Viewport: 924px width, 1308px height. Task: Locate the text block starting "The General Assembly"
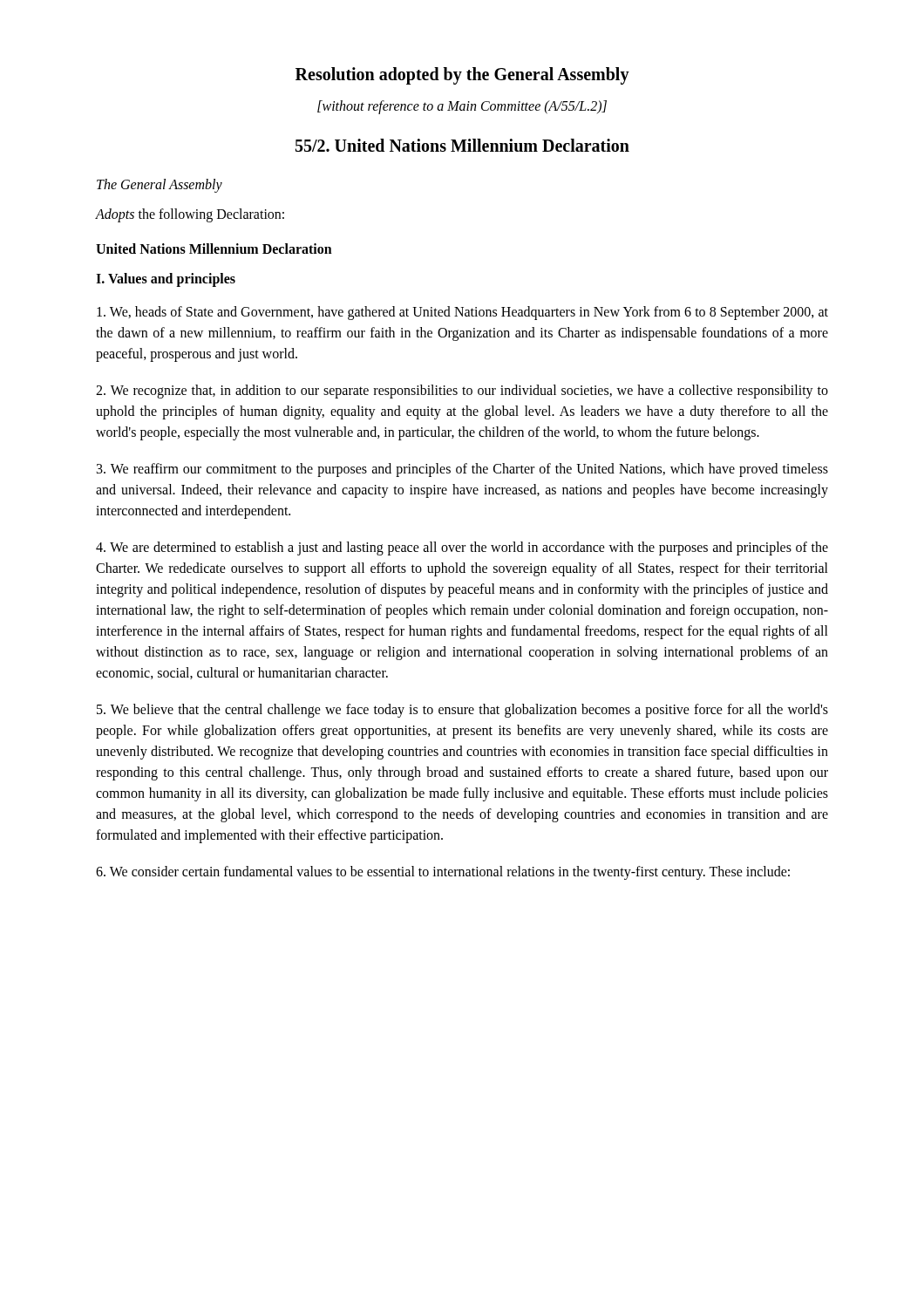coord(159,184)
